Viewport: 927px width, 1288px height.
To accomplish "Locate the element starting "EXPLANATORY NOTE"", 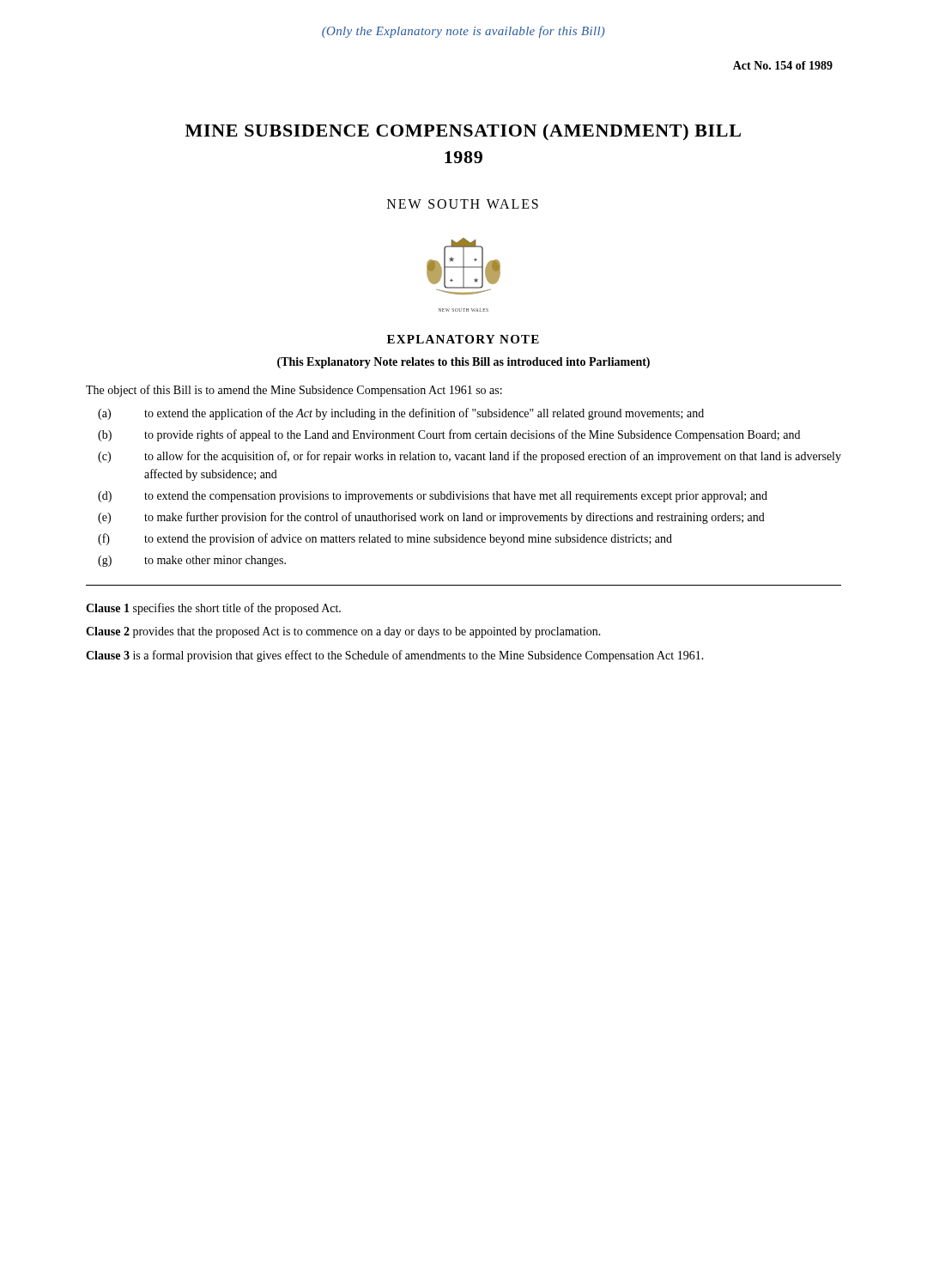I will (x=464, y=339).
